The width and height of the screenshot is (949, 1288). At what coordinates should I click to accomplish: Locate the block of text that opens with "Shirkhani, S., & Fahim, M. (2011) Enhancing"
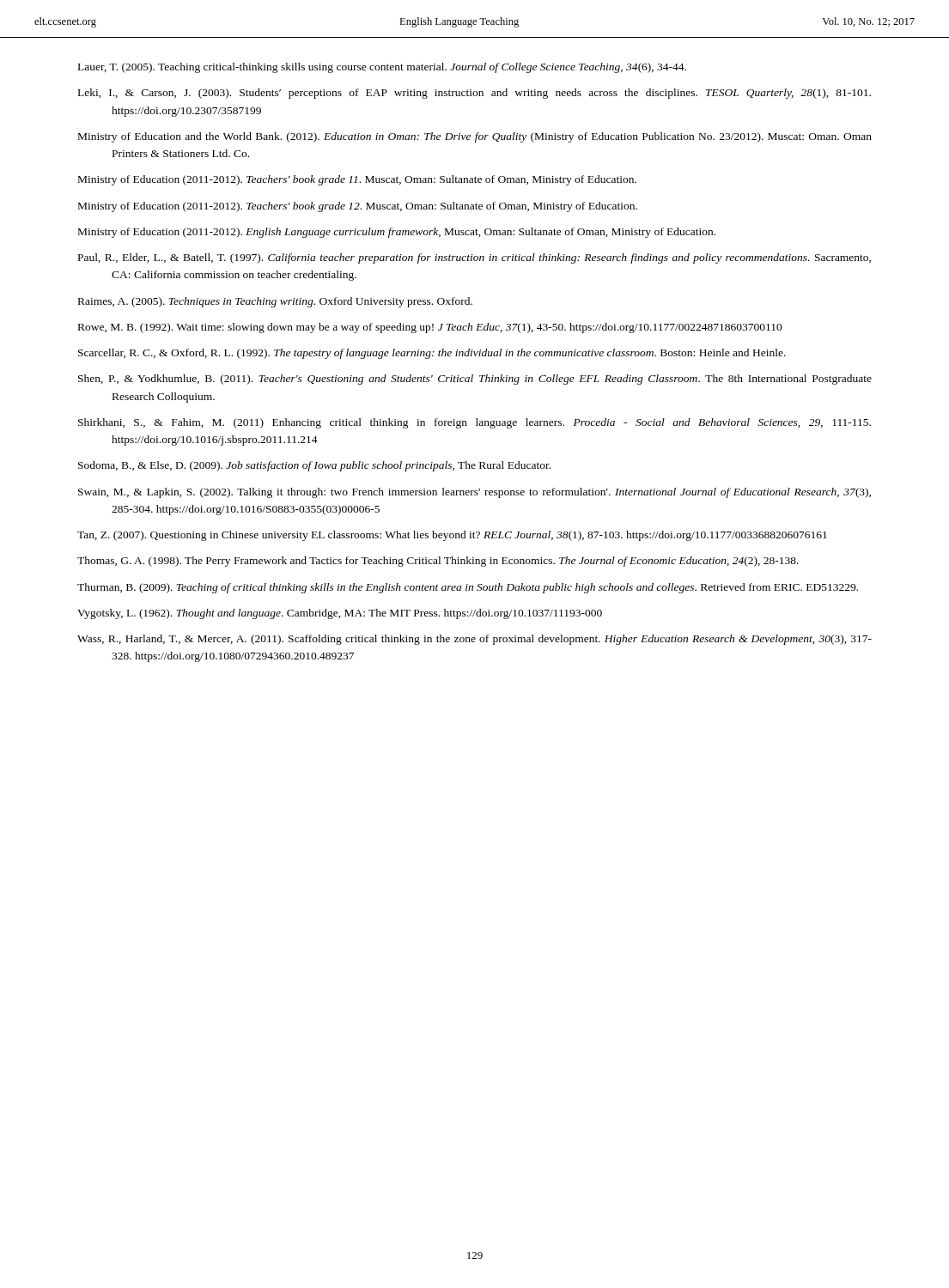click(x=474, y=431)
